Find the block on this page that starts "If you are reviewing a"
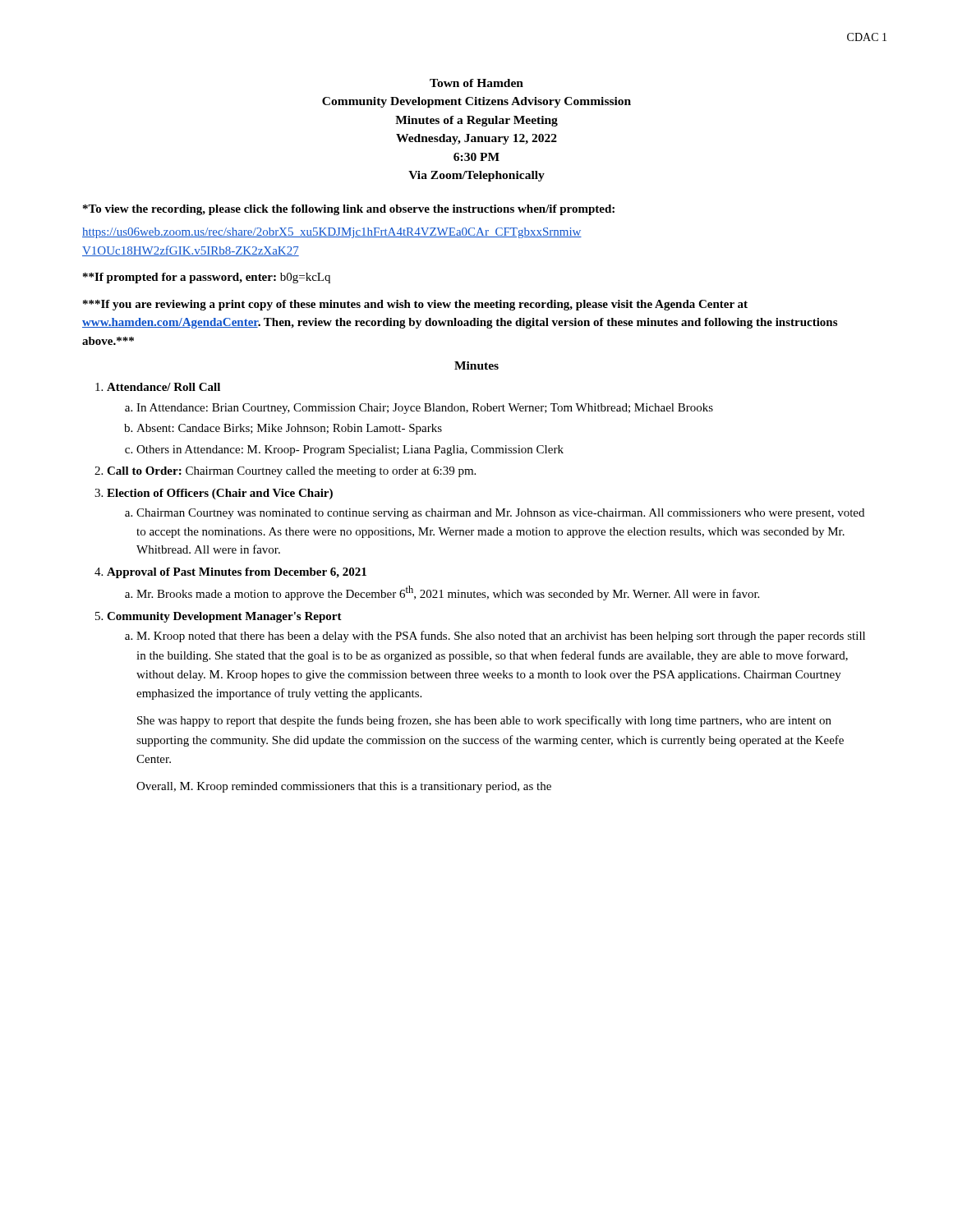This screenshot has height=1232, width=953. [x=476, y=322]
